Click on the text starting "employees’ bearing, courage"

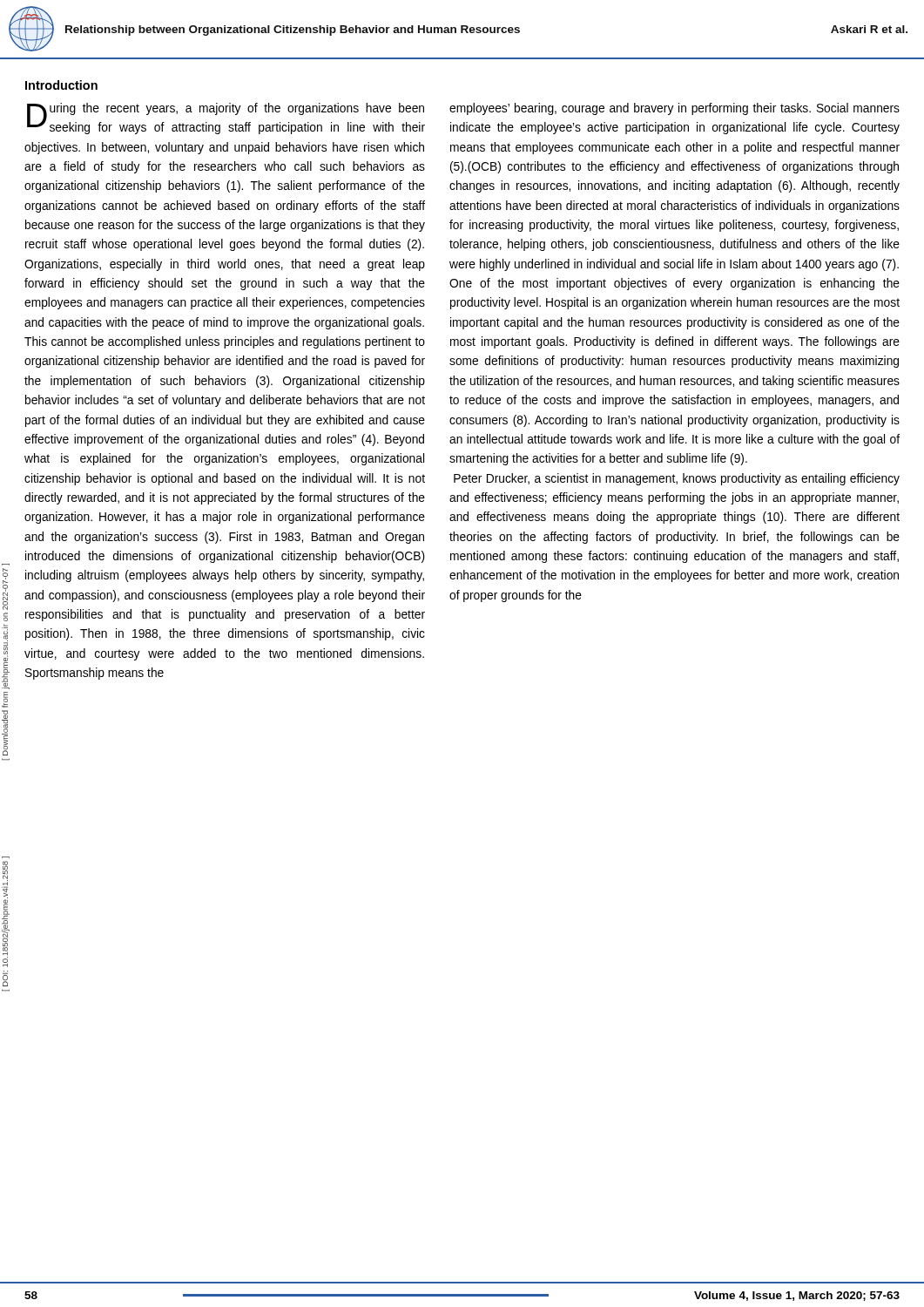point(674,352)
